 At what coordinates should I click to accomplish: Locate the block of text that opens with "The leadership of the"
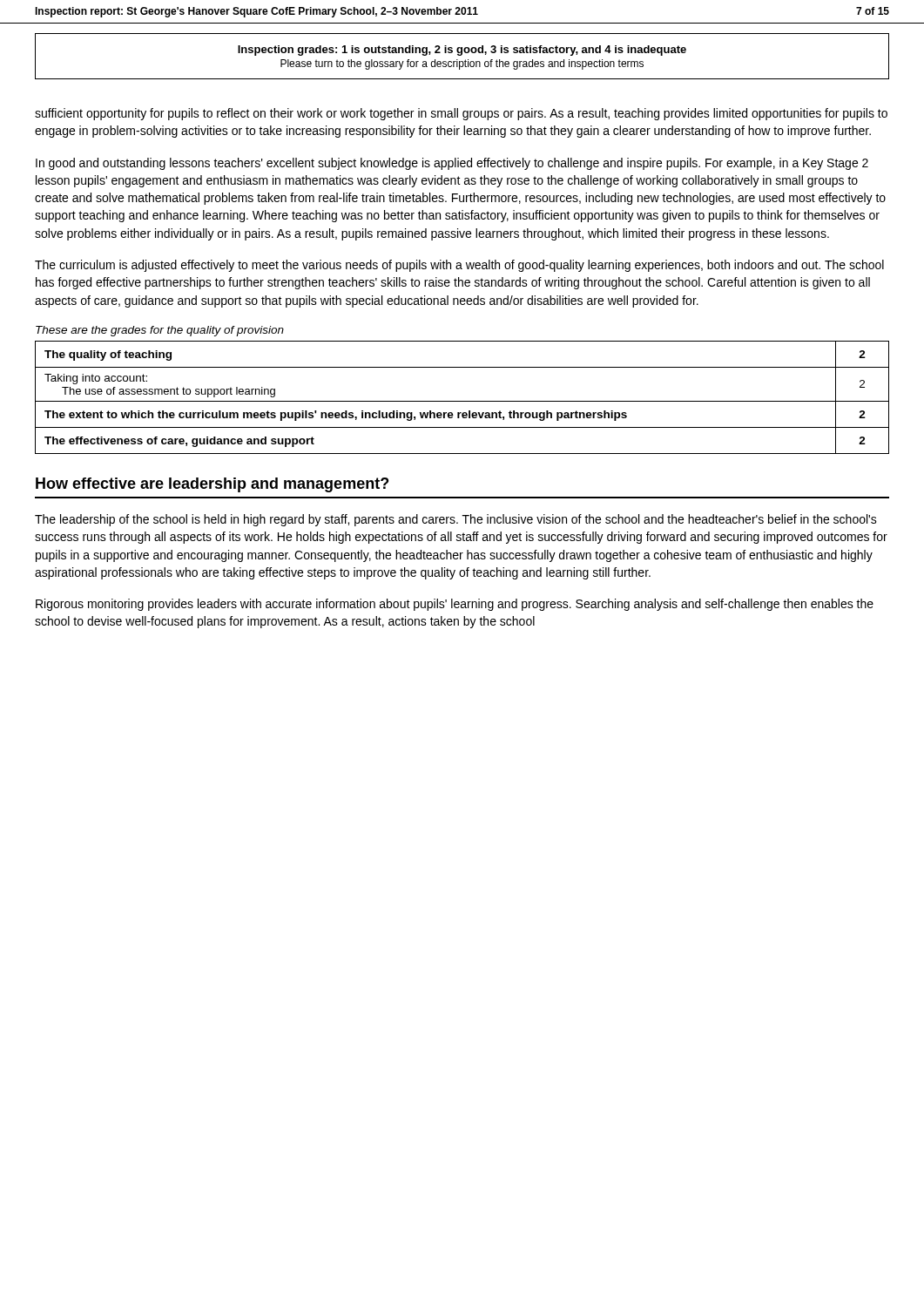pyautogui.click(x=461, y=546)
